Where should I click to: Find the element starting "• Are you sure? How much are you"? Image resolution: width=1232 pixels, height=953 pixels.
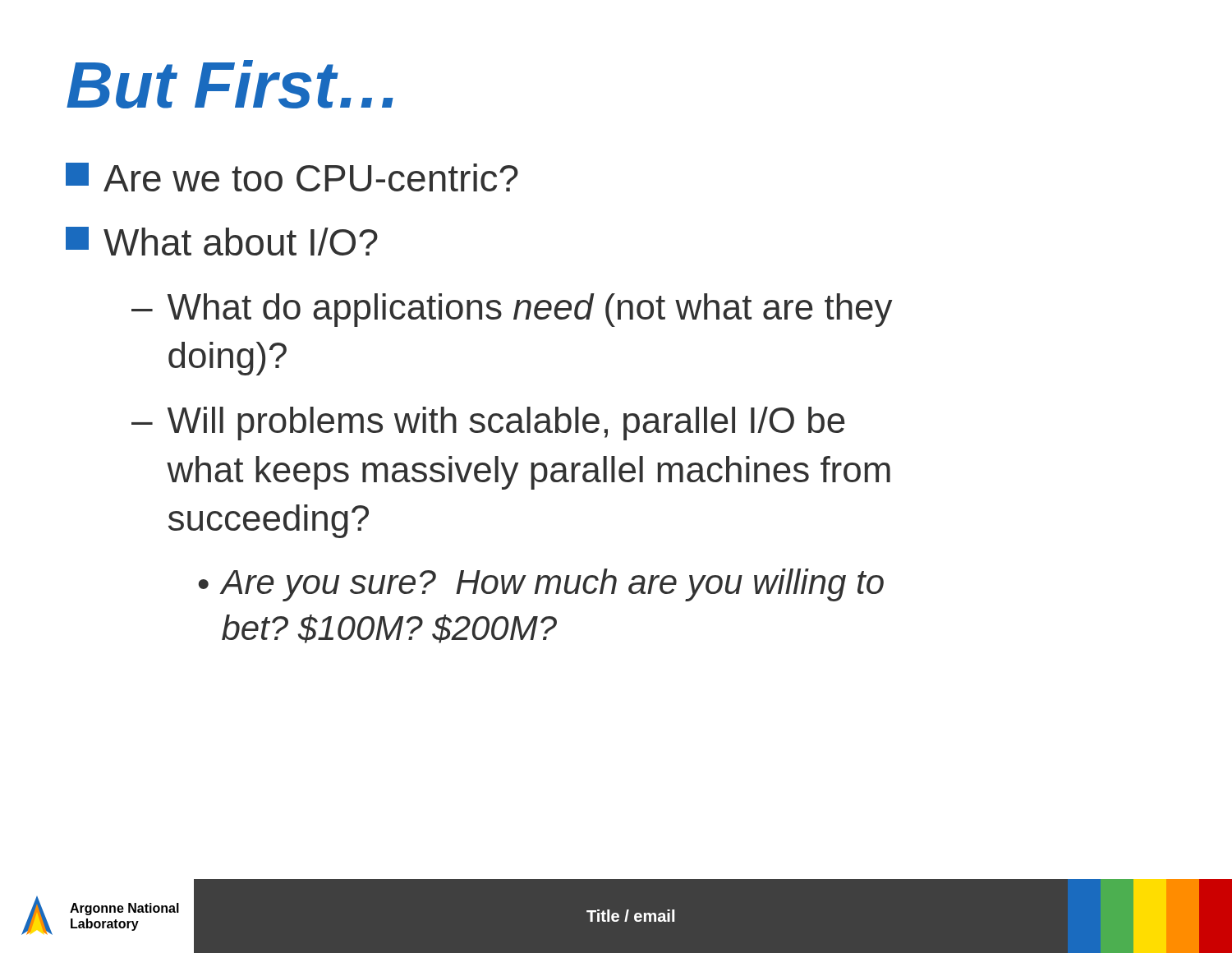541,606
